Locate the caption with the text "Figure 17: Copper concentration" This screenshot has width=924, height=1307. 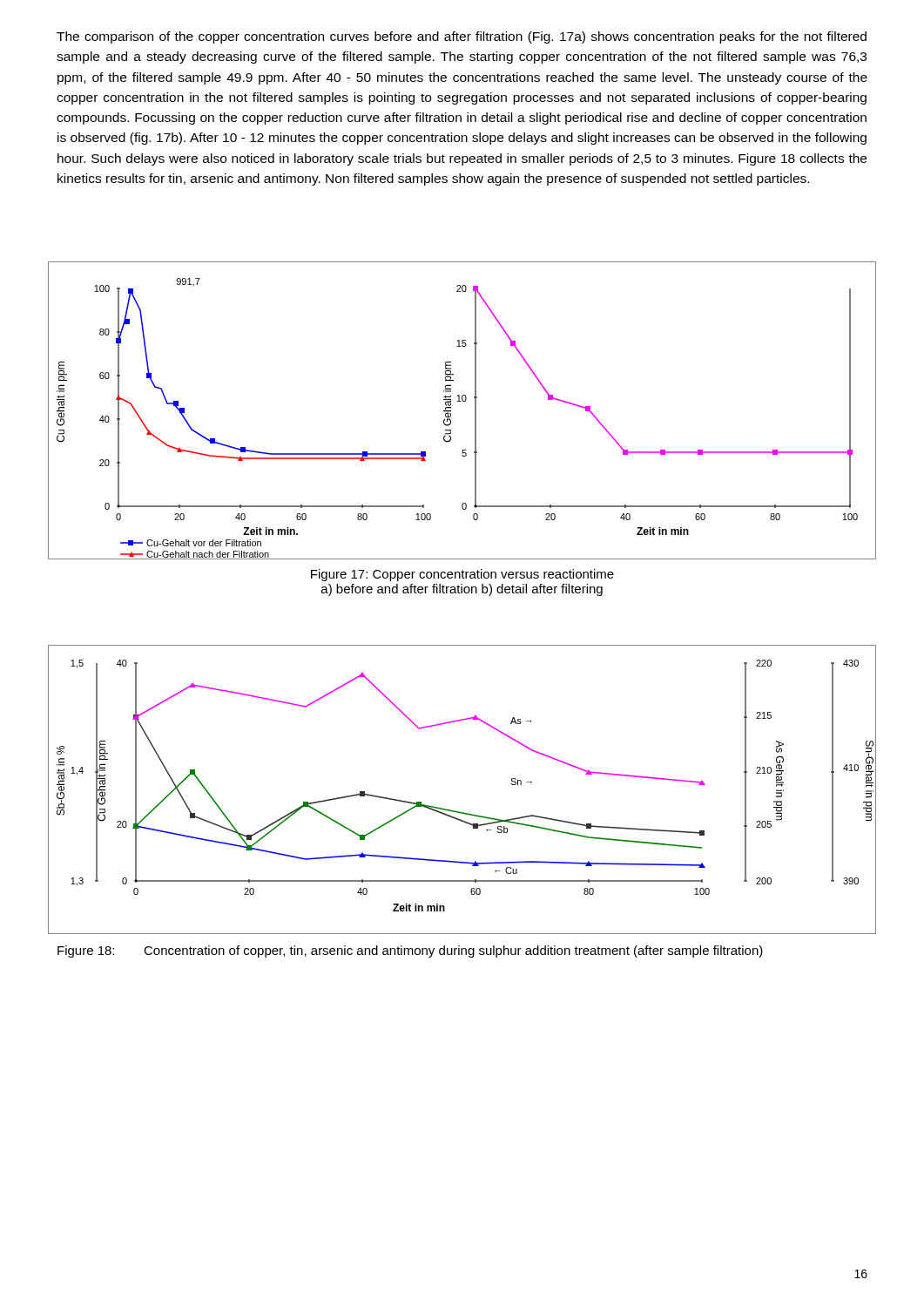point(462,581)
